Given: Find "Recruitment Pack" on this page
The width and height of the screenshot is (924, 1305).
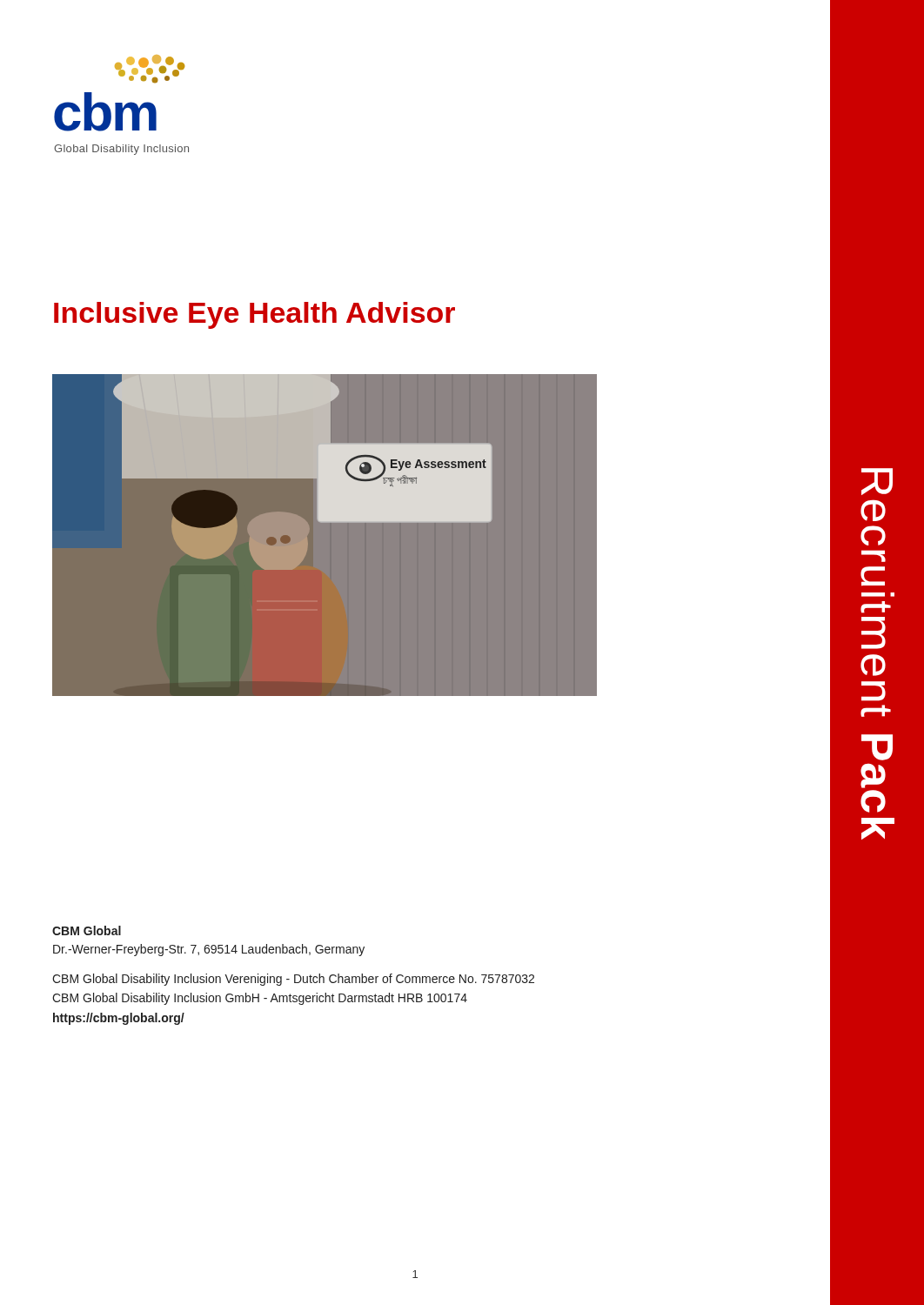Looking at the screenshot, I should 877,652.
